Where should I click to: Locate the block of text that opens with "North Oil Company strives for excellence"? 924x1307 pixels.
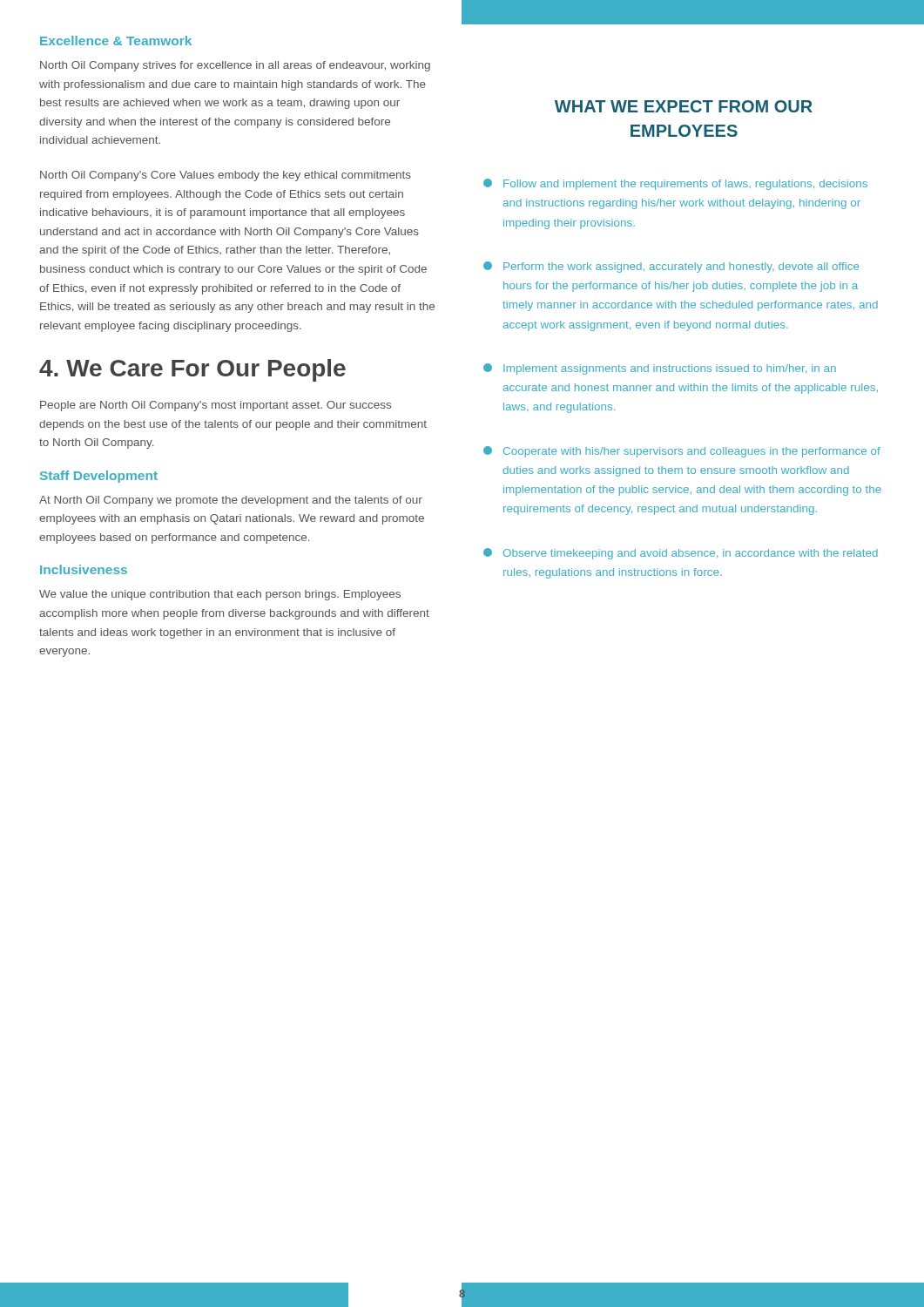pyautogui.click(x=237, y=103)
